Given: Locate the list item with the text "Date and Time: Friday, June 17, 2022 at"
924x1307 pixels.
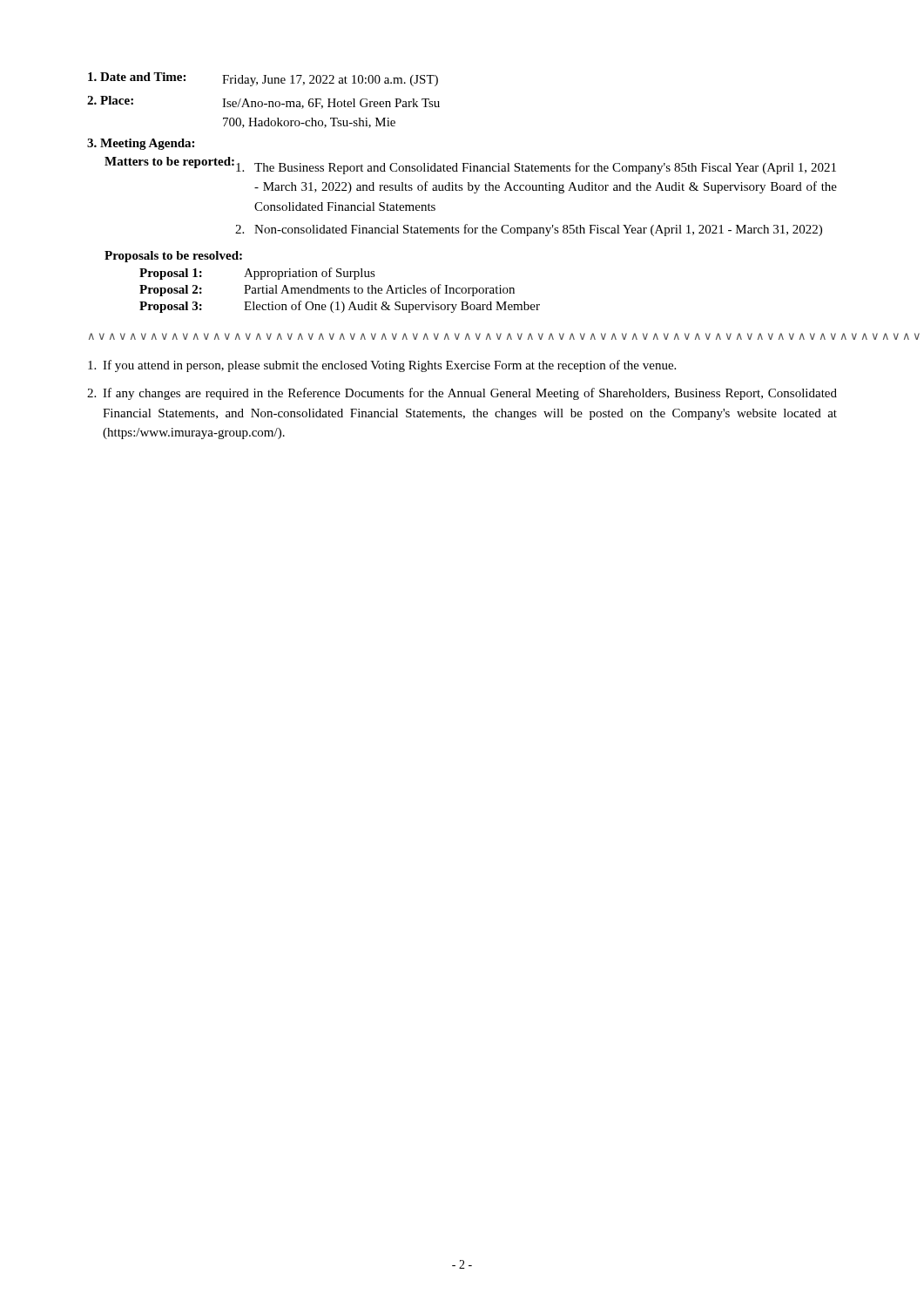Looking at the screenshot, I should pyautogui.click(x=263, y=79).
